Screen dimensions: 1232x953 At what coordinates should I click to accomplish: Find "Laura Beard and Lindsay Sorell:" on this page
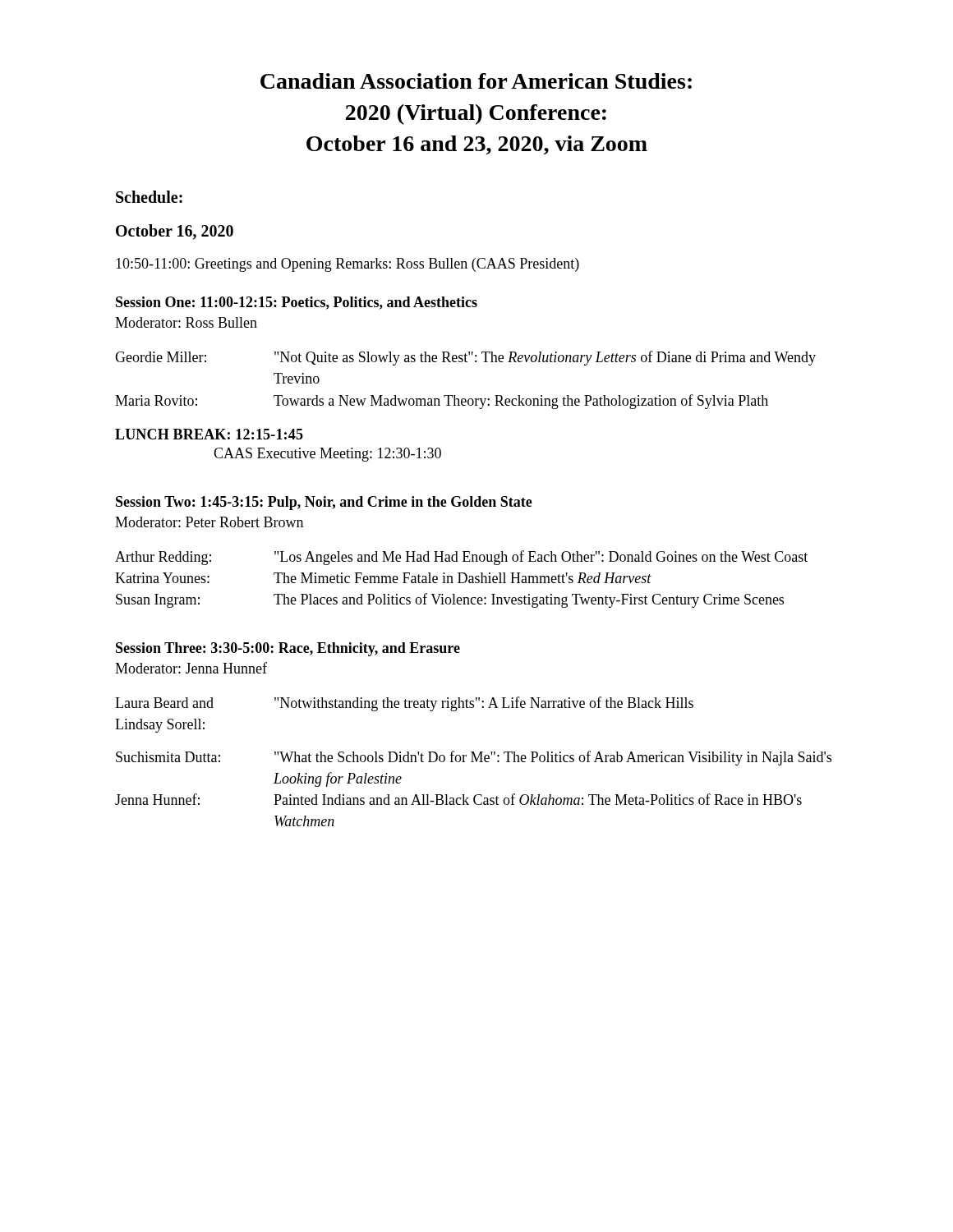pos(164,714)
